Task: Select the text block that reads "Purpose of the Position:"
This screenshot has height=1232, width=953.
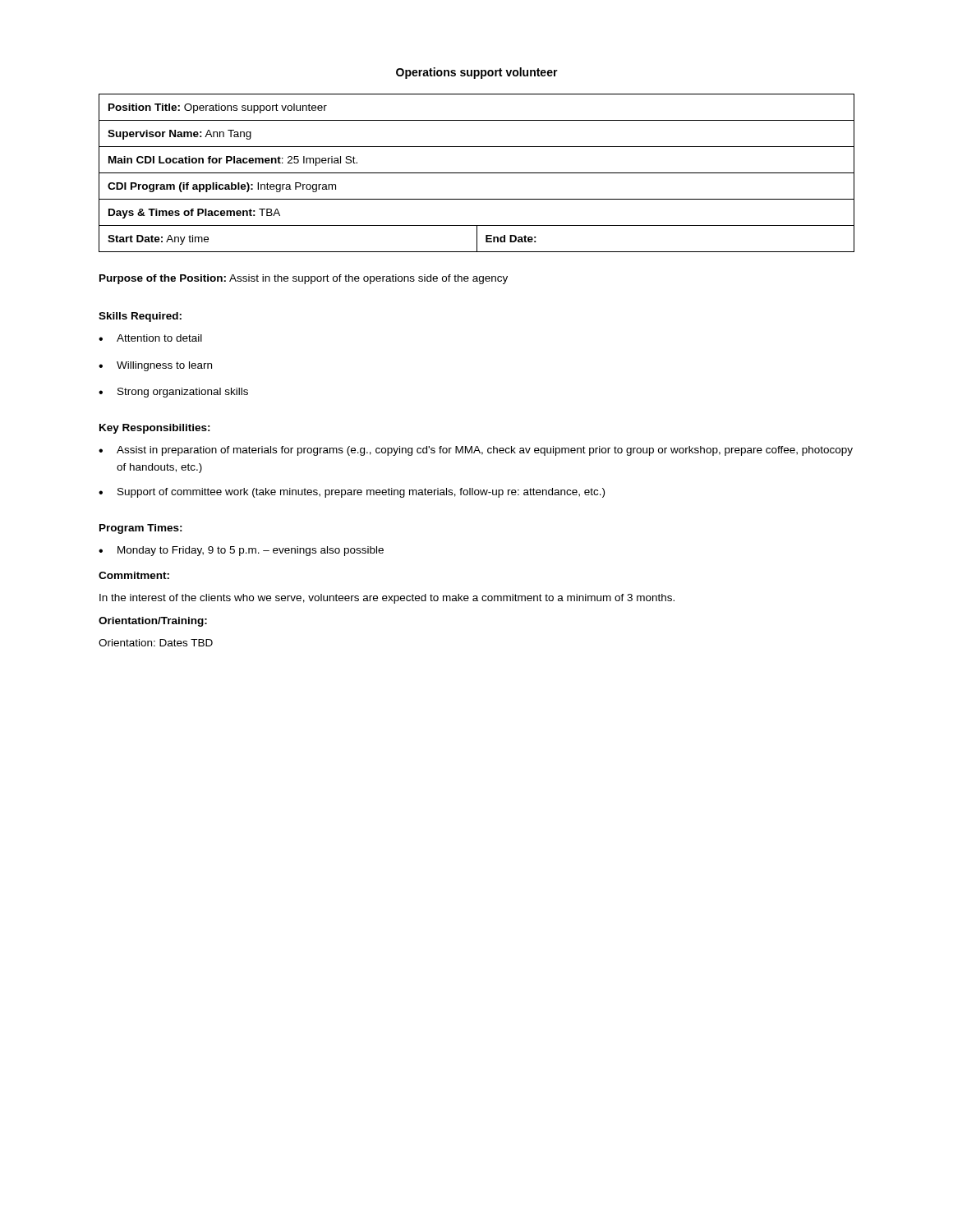Action: (303, 278)
